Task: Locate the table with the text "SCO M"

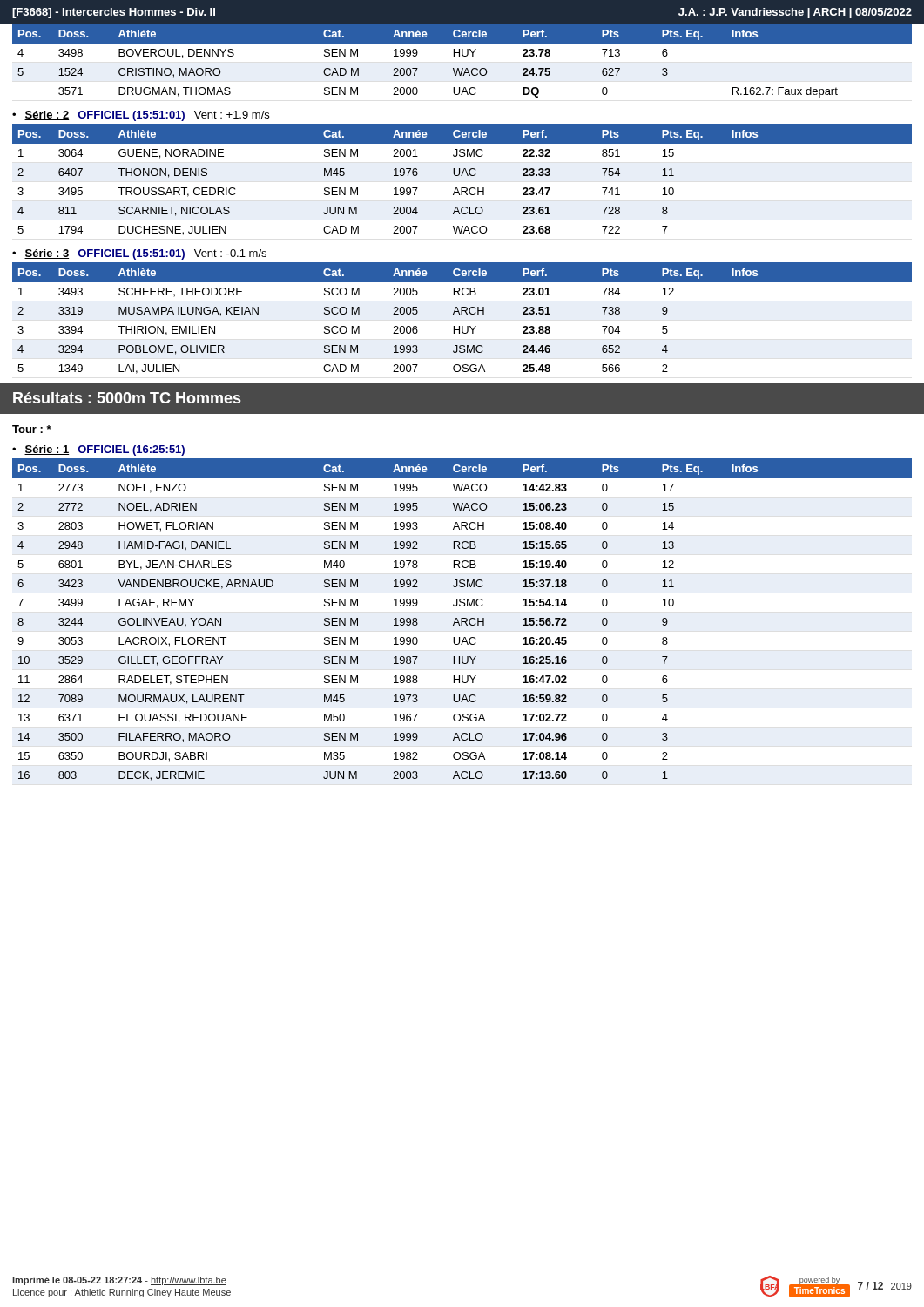Action: pos(462,320)
